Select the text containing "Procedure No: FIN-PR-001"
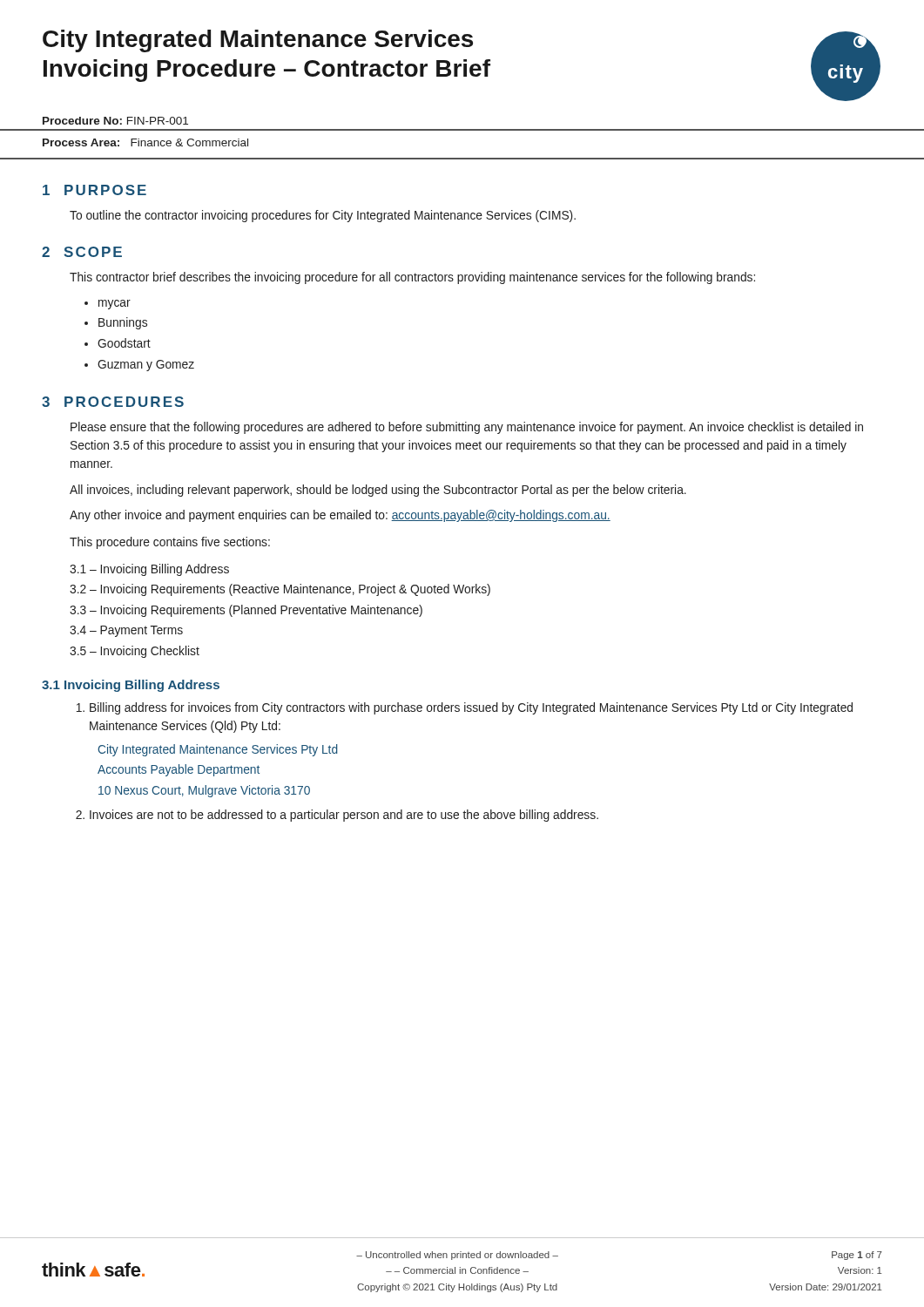The width and height of the screenshot is (924, 1307). tap(115, 121)
